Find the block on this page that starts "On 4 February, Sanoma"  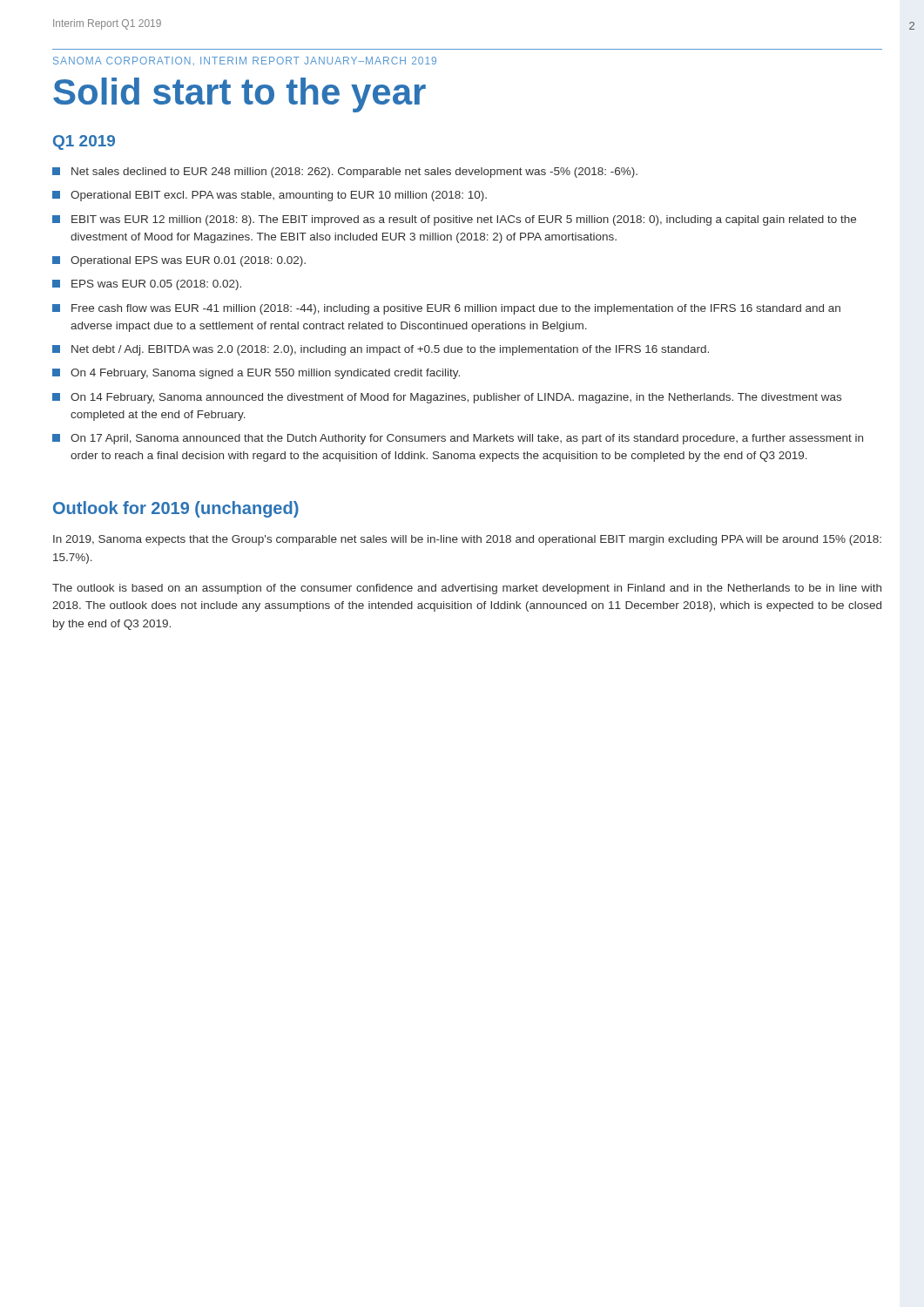pos(467,373)
